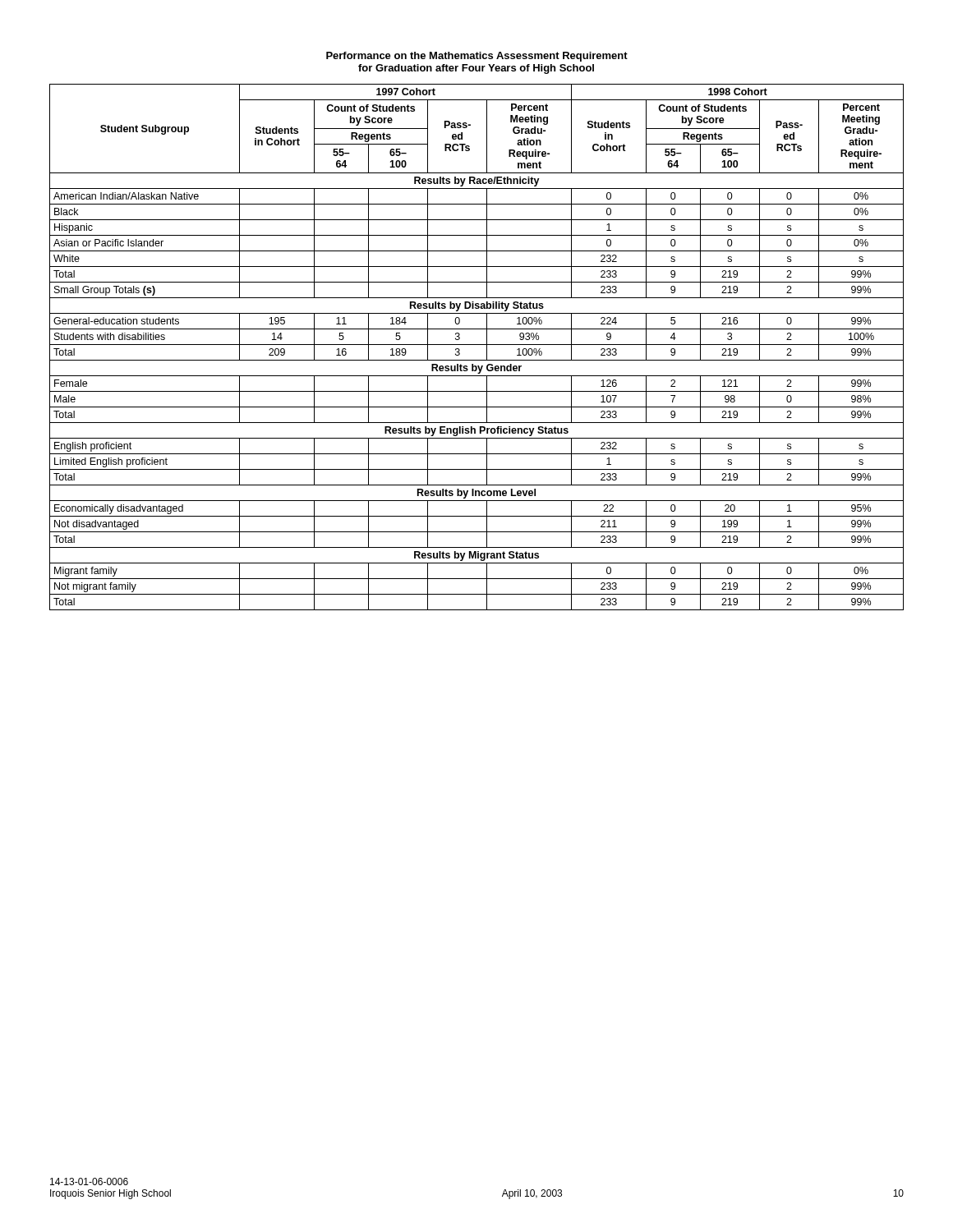Find the element starting "Performance on the Mathematics Assessment"
Screen dimensions: 1232x953
(476, 62)
